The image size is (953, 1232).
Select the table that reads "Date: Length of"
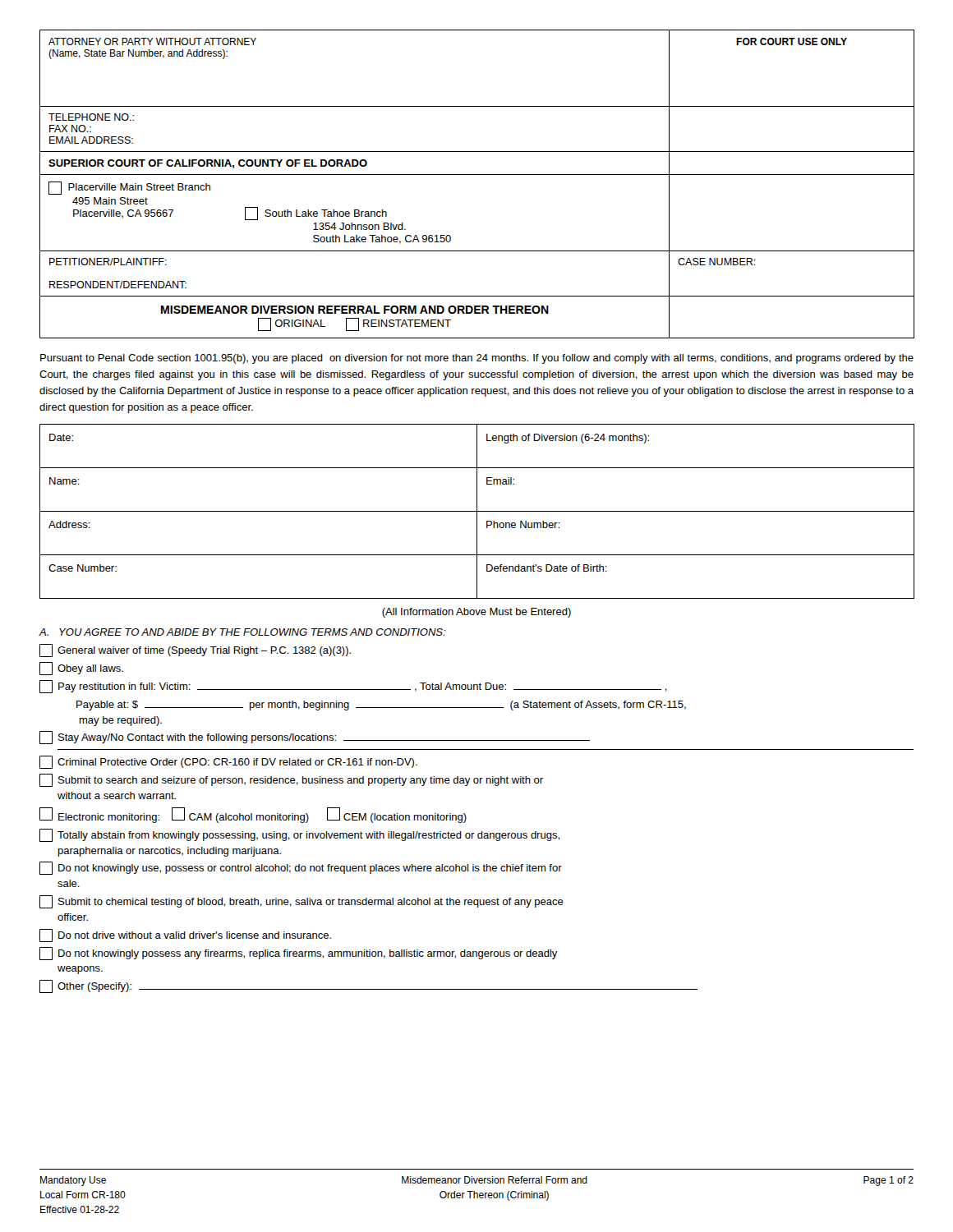tap(477, 512)
